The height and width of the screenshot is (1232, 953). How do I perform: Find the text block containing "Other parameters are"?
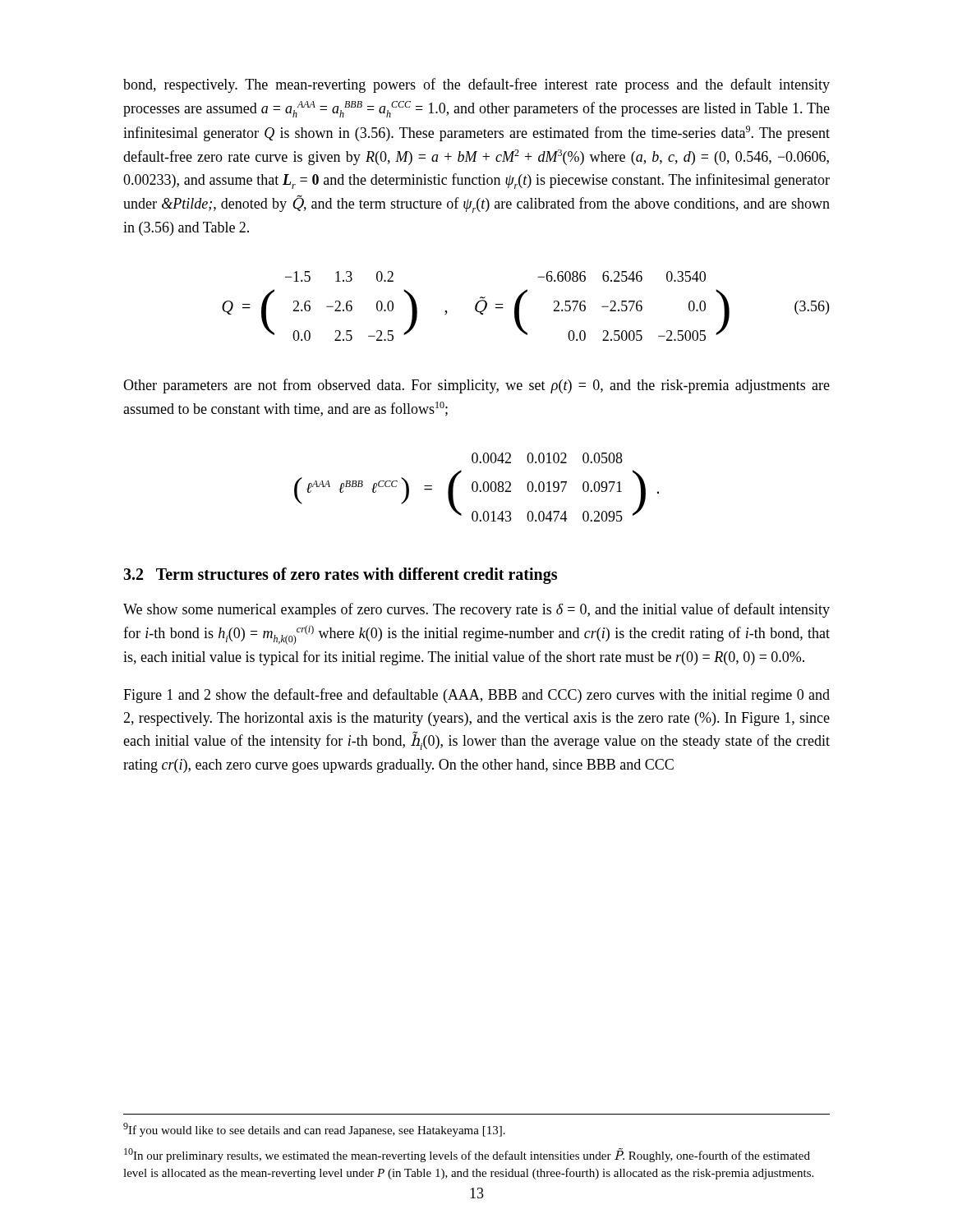click(x=476, y=397)
